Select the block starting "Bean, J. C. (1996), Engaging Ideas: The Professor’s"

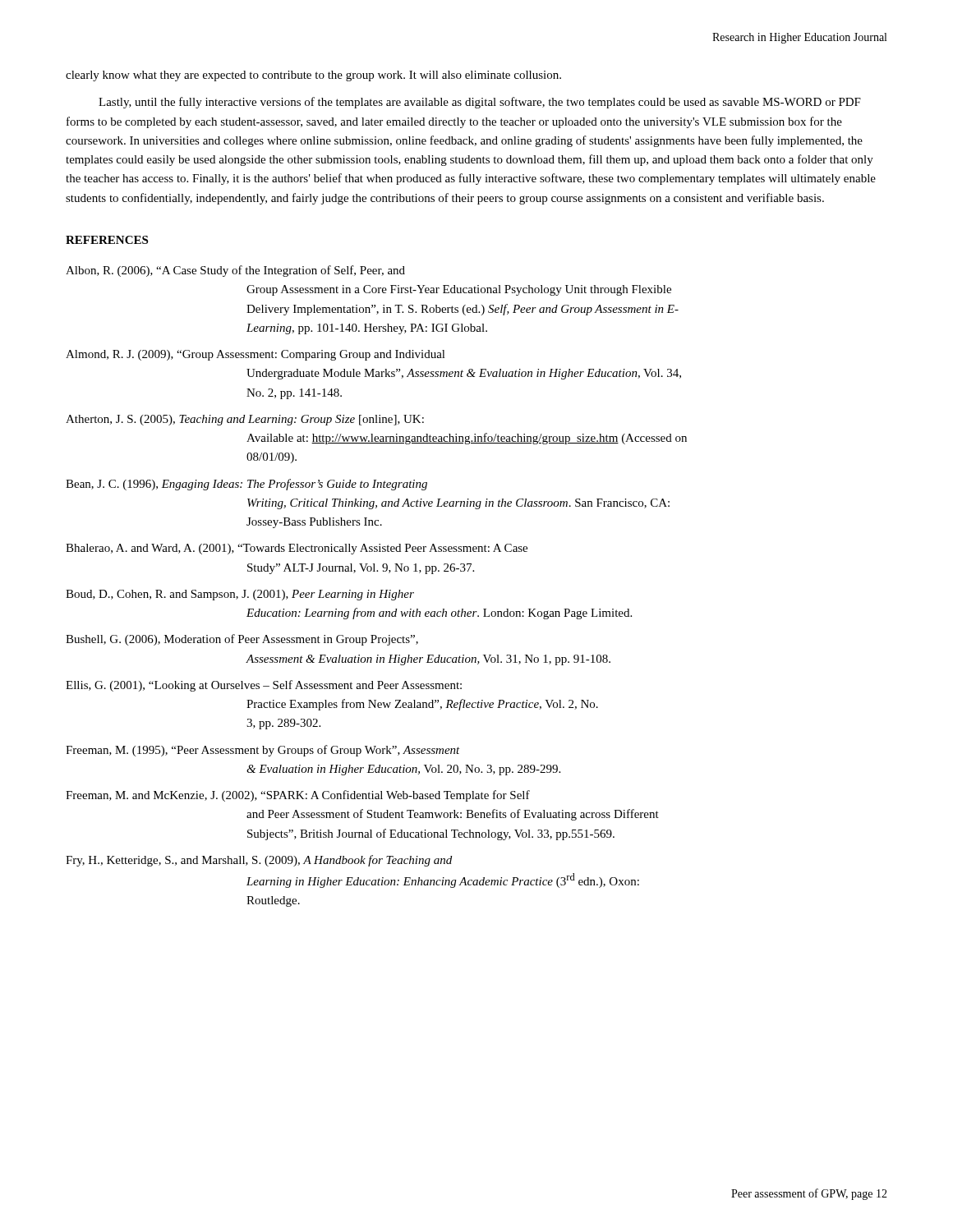pos(368,504)
